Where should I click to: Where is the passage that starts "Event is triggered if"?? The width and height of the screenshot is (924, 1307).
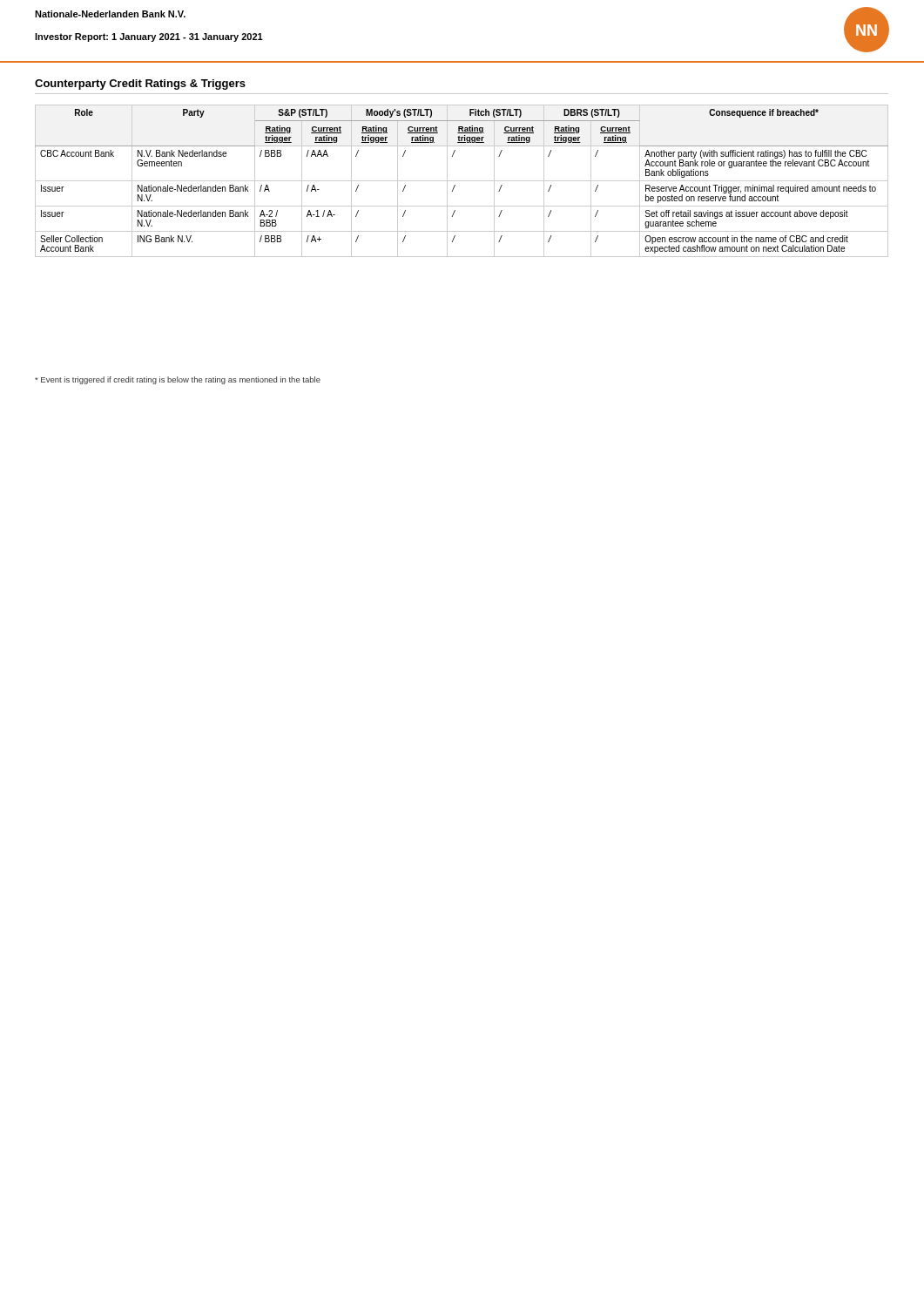point(178,379)
